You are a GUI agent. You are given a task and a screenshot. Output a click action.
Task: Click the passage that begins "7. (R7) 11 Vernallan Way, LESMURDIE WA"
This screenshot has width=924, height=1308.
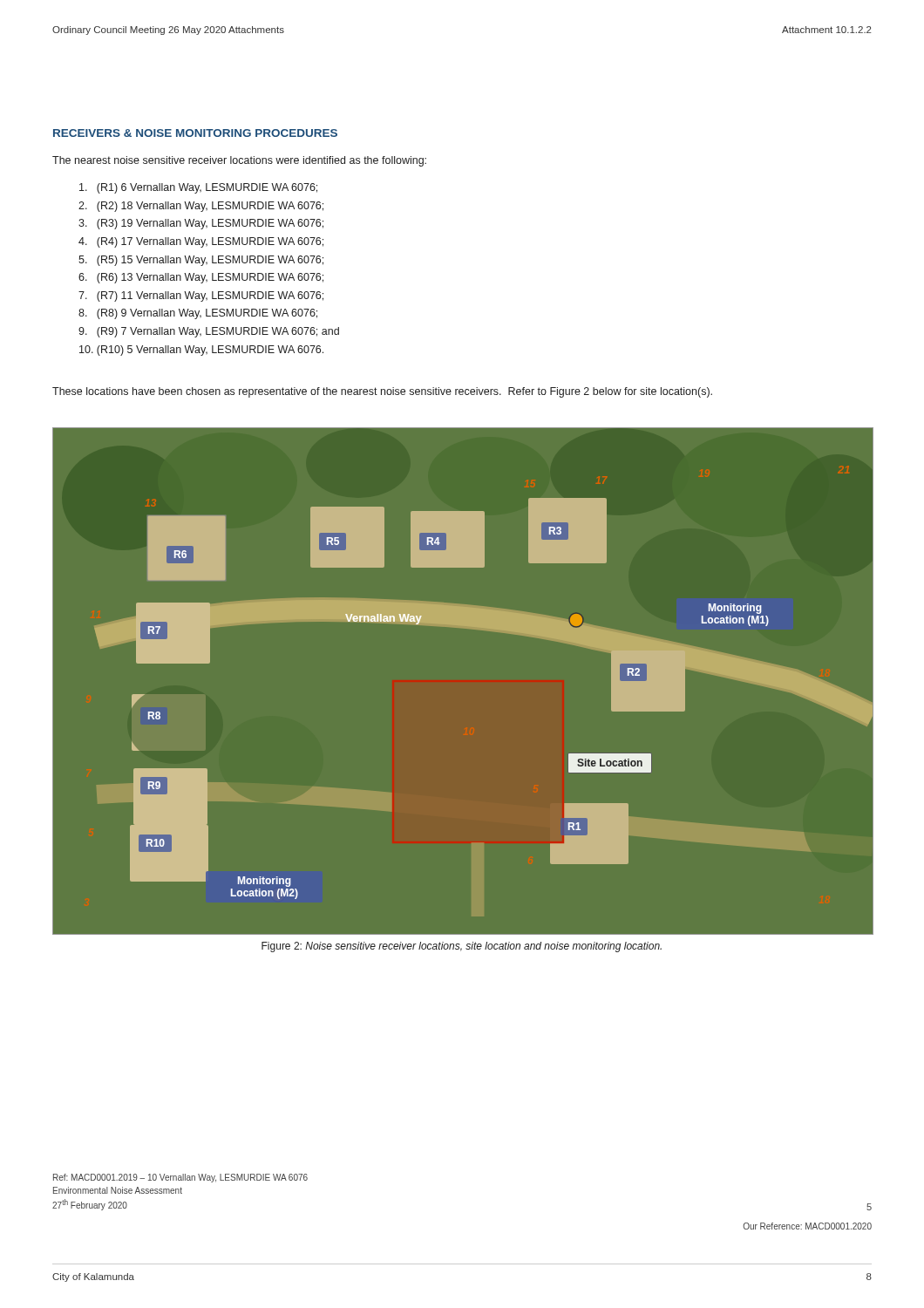point(201,295)
